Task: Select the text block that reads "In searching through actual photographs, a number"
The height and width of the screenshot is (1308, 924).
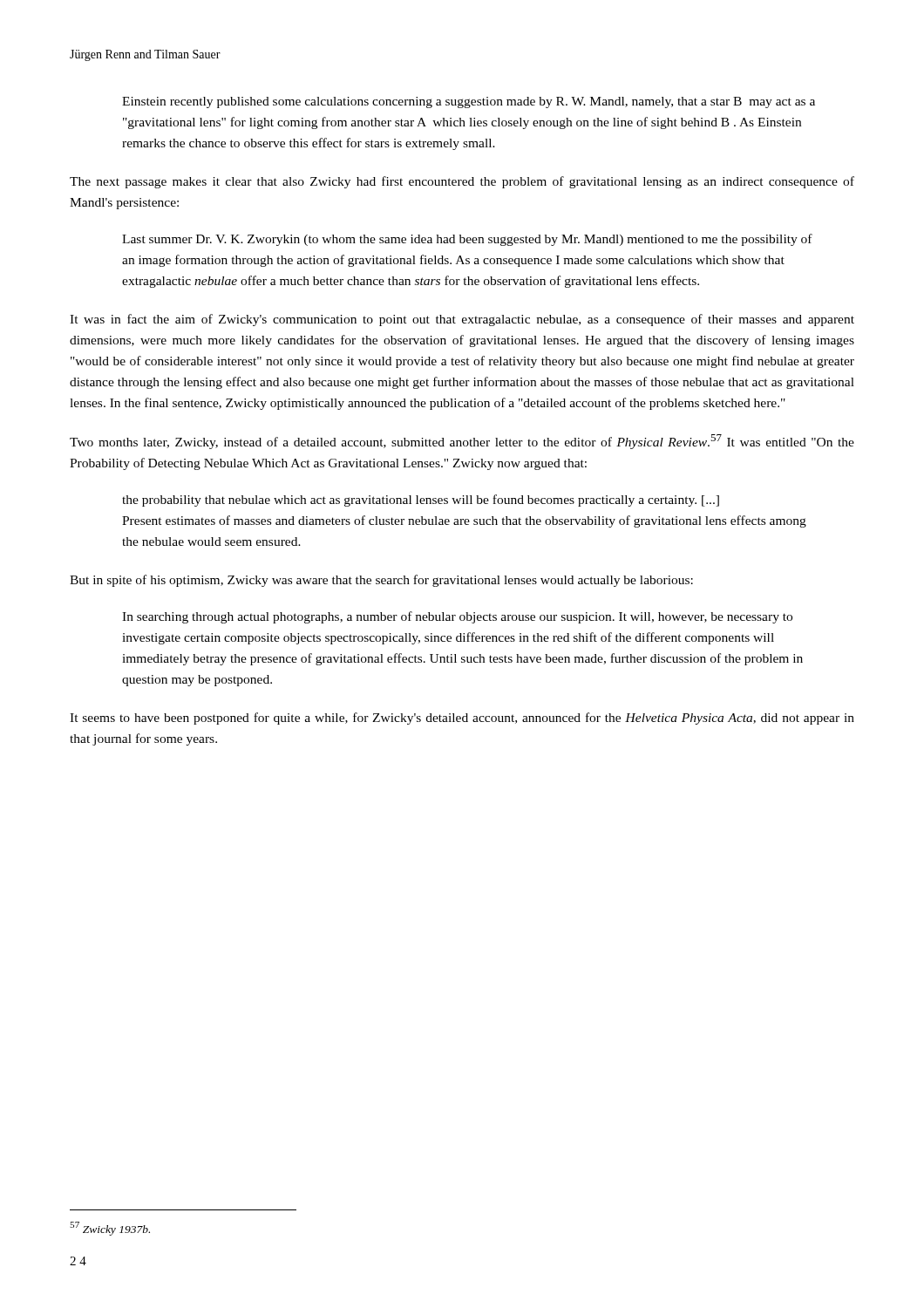Action: 463,648
